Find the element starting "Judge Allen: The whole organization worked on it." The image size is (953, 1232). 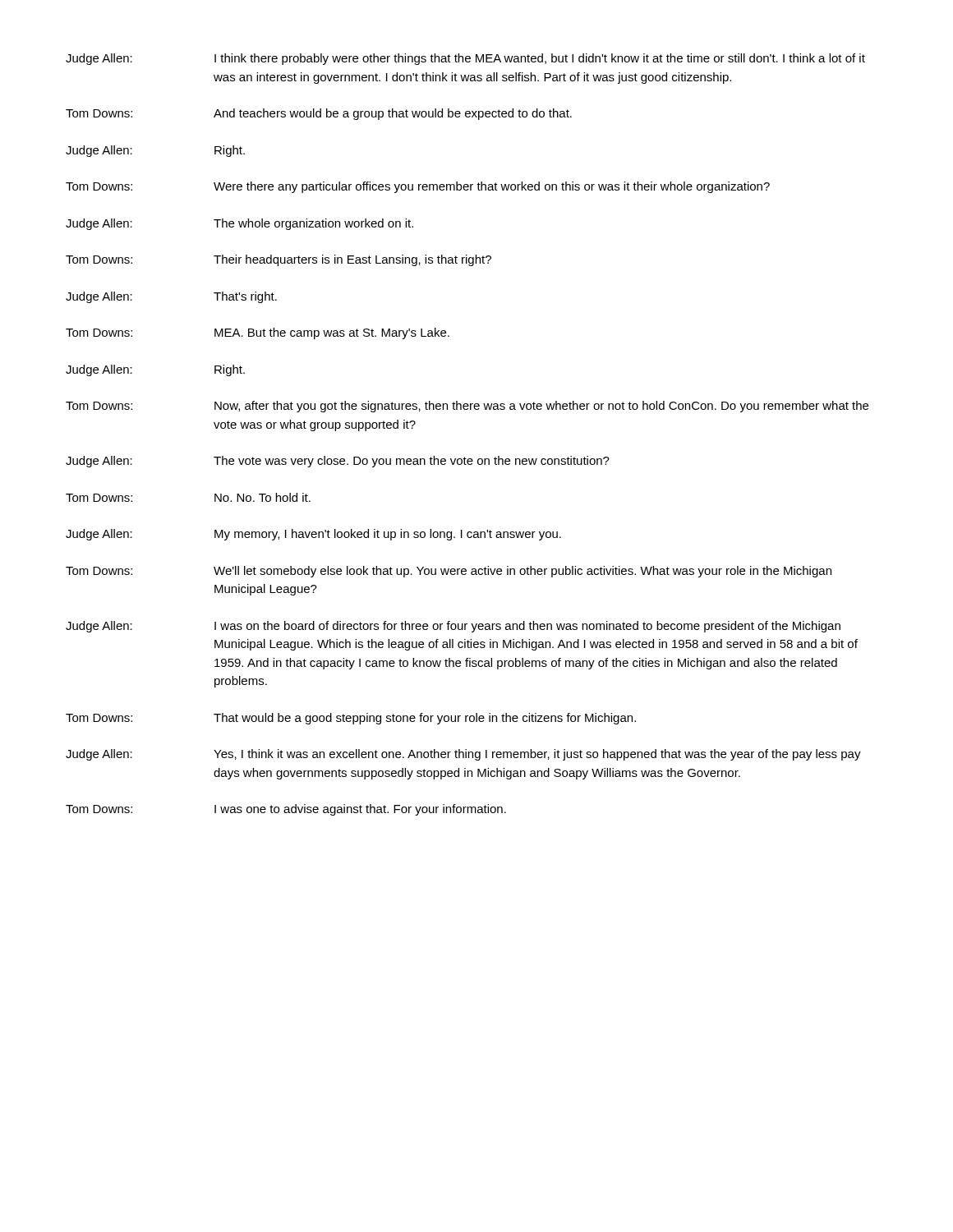(239, 224)
